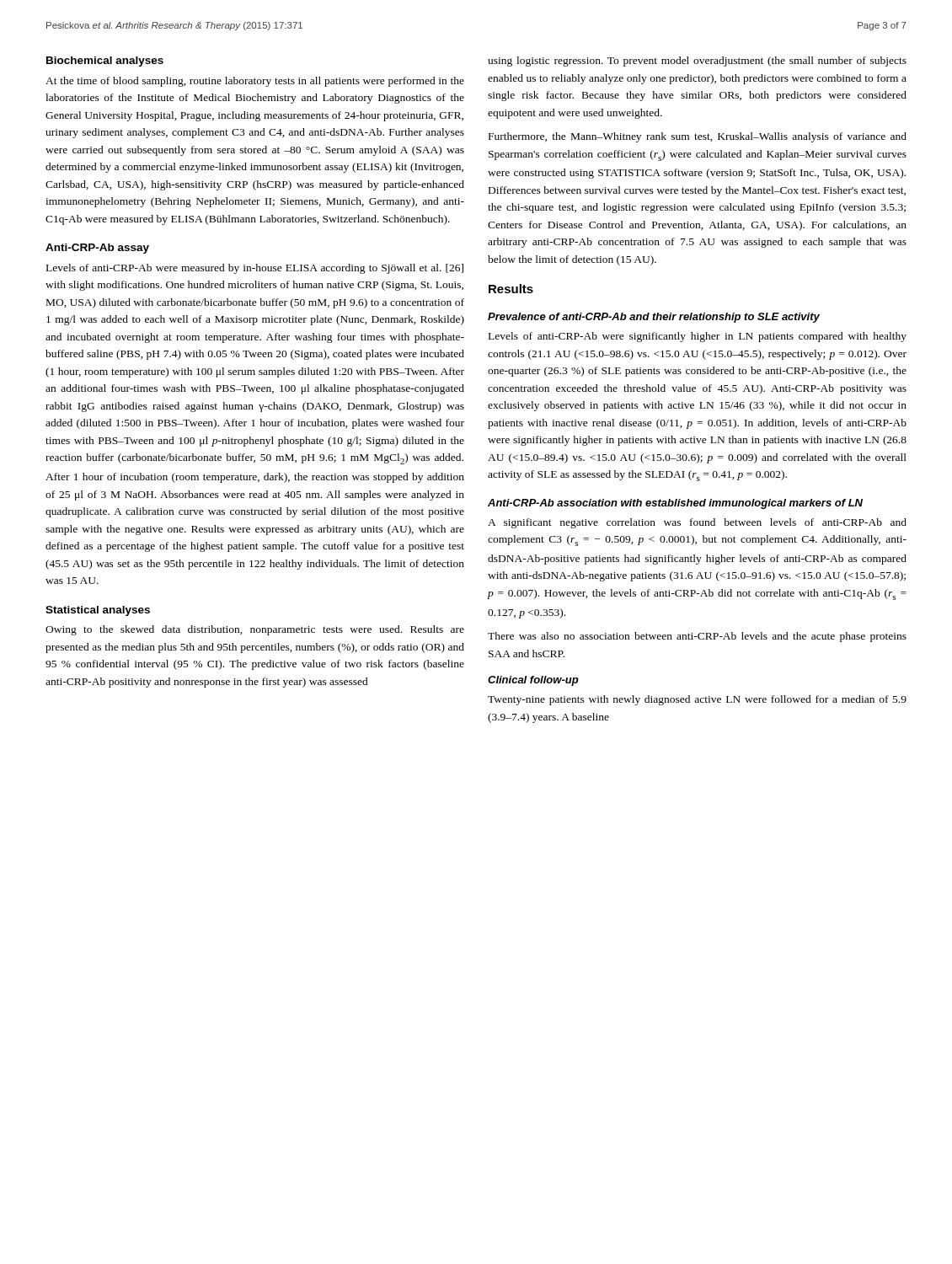Screen dimensions: 1264x952
Task: Locate the text "Anti-CRP-Ab association with established immunological markers of LN"
Action: tap(675, 503)
